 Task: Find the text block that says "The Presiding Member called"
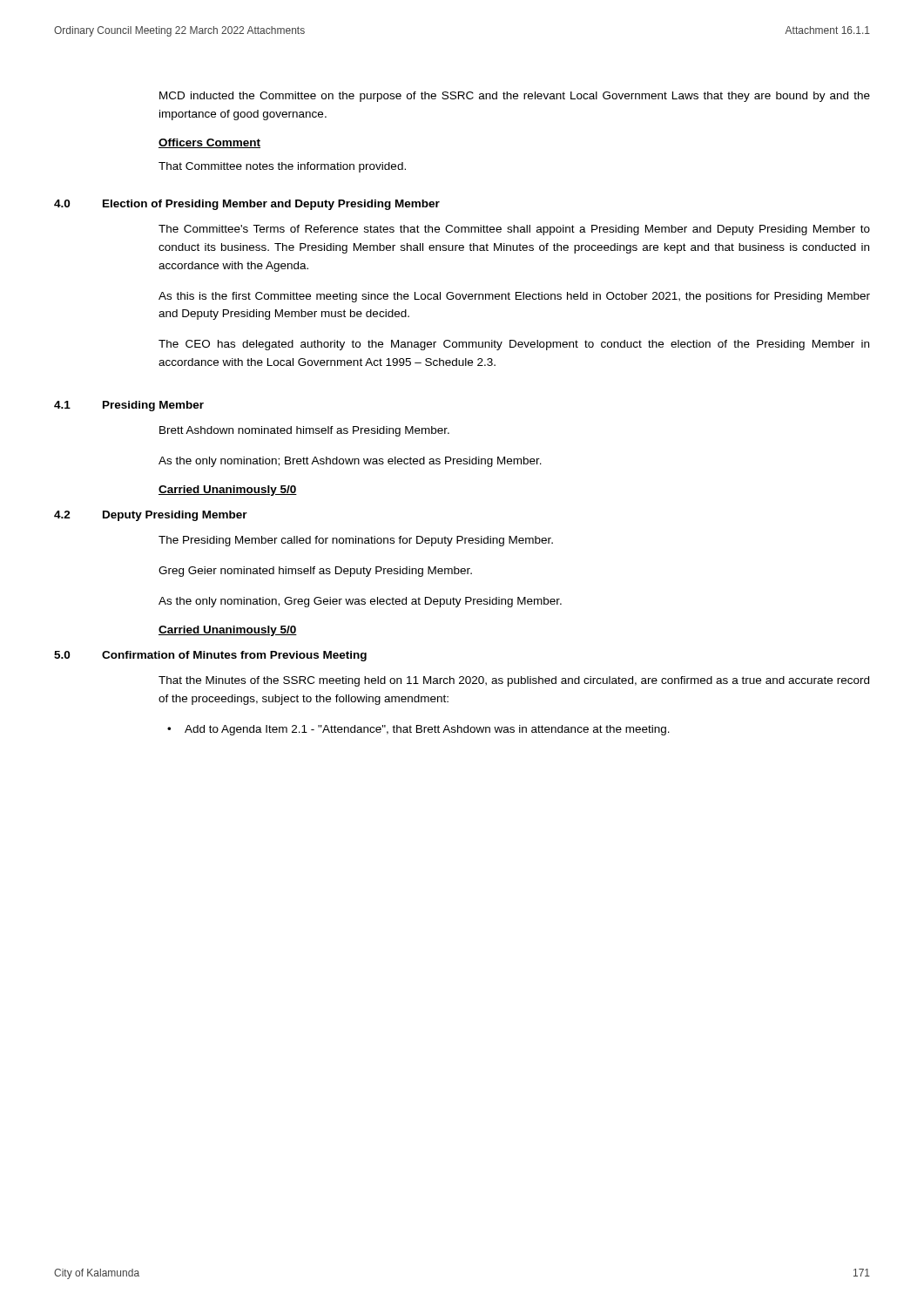tap(356, 540)
